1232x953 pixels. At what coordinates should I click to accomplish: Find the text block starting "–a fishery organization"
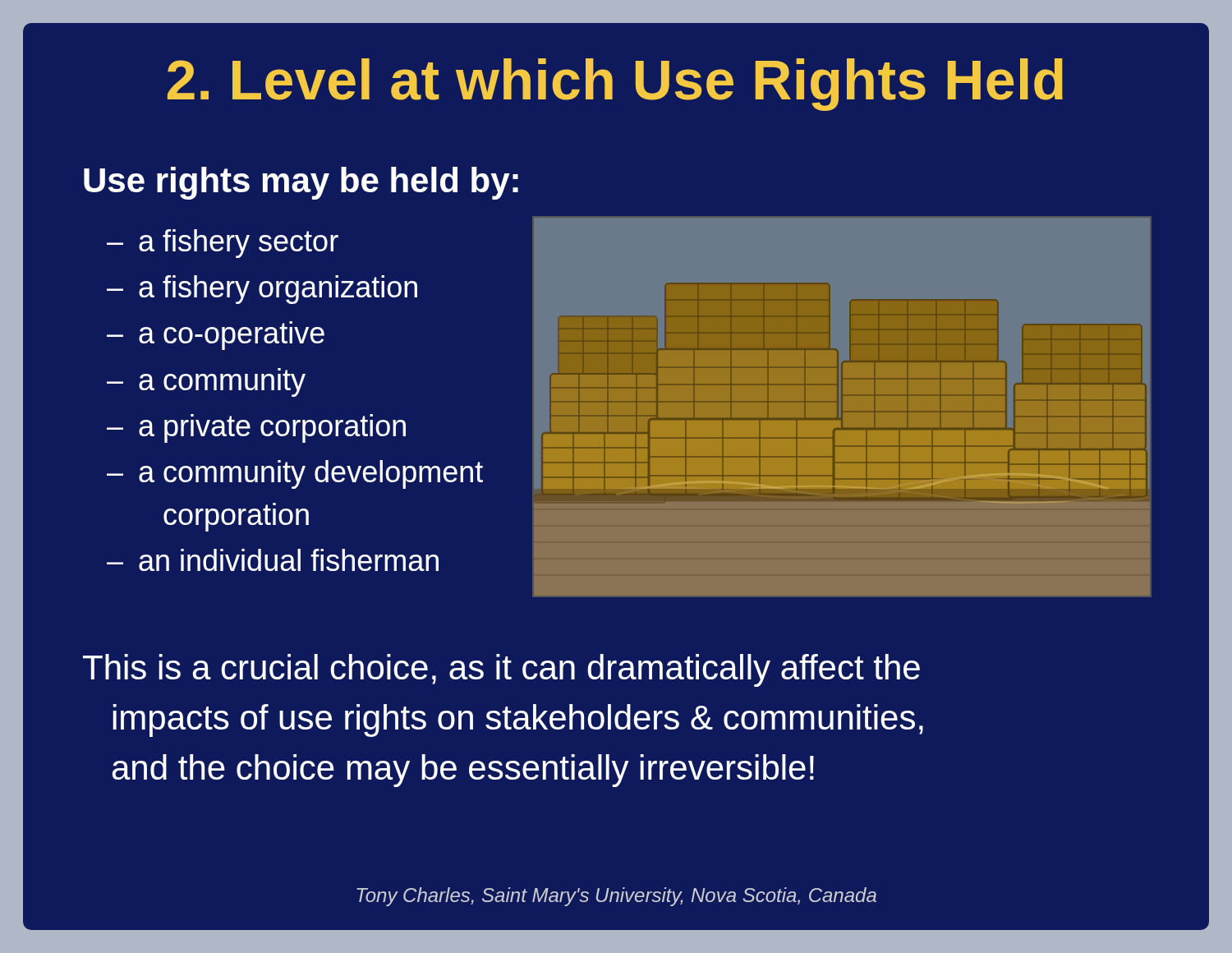click(x=263, y=288)
